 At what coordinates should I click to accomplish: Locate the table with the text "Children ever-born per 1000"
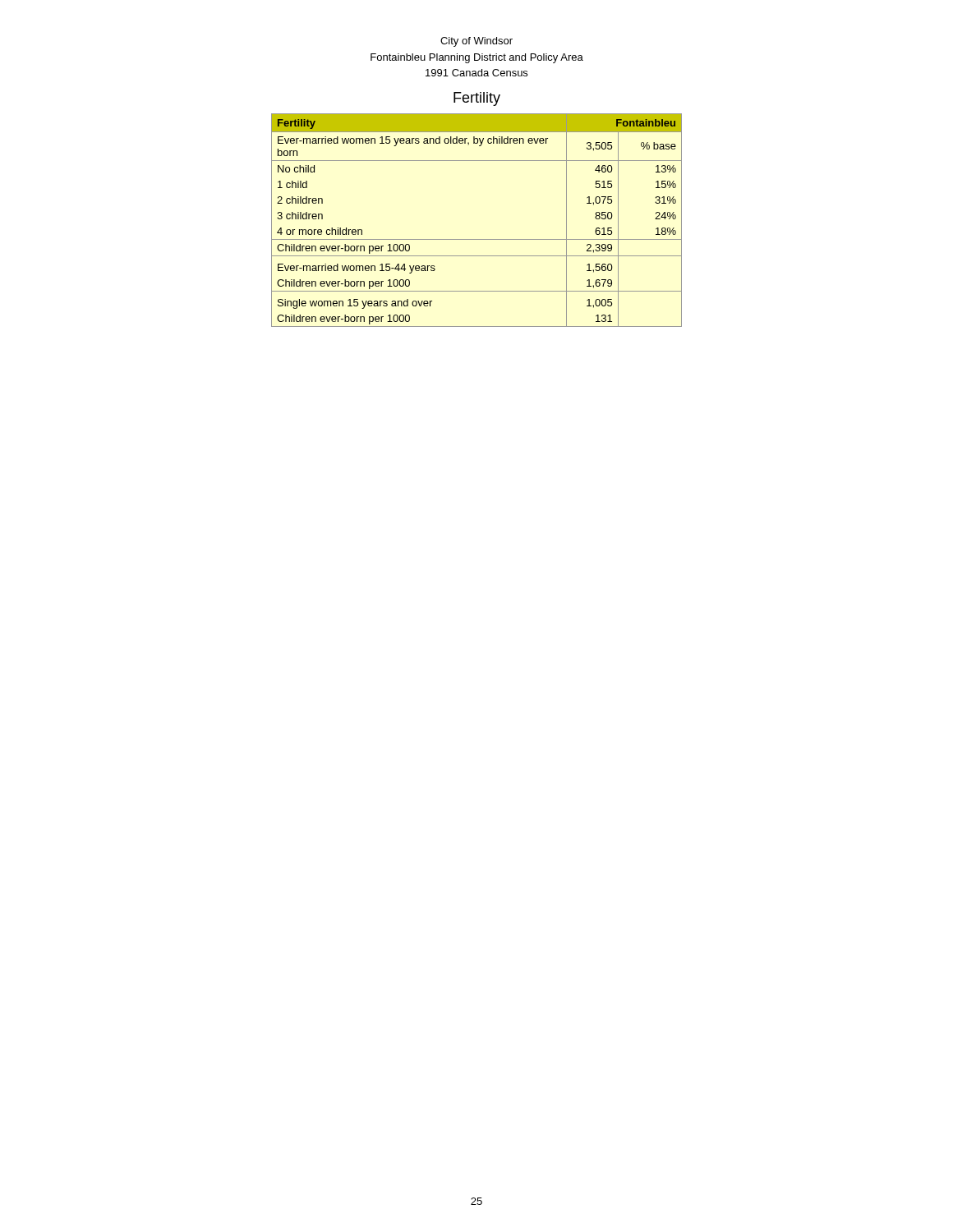[476, 220]
